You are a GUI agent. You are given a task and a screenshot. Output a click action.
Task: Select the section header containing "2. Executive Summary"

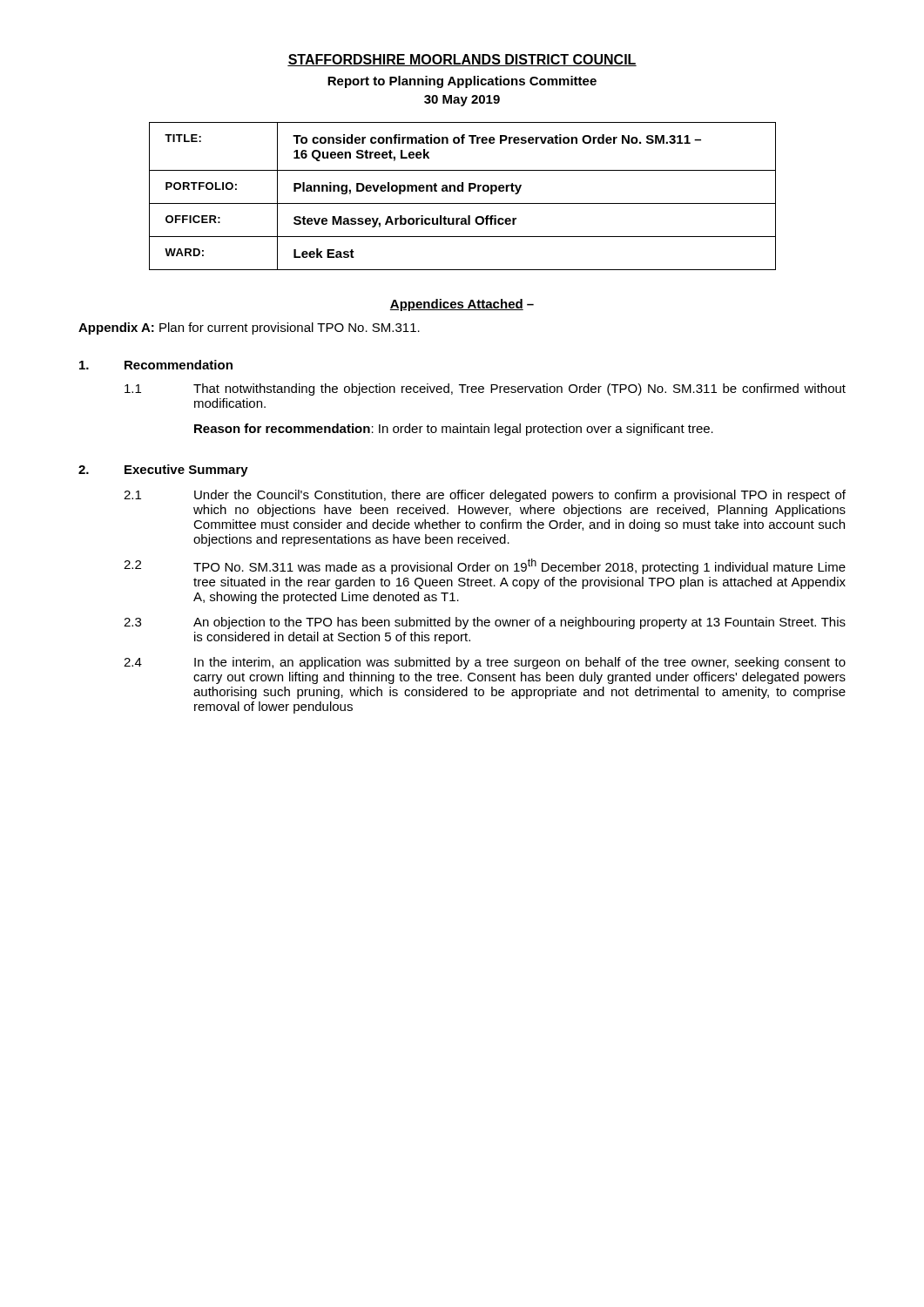[163, 469]
